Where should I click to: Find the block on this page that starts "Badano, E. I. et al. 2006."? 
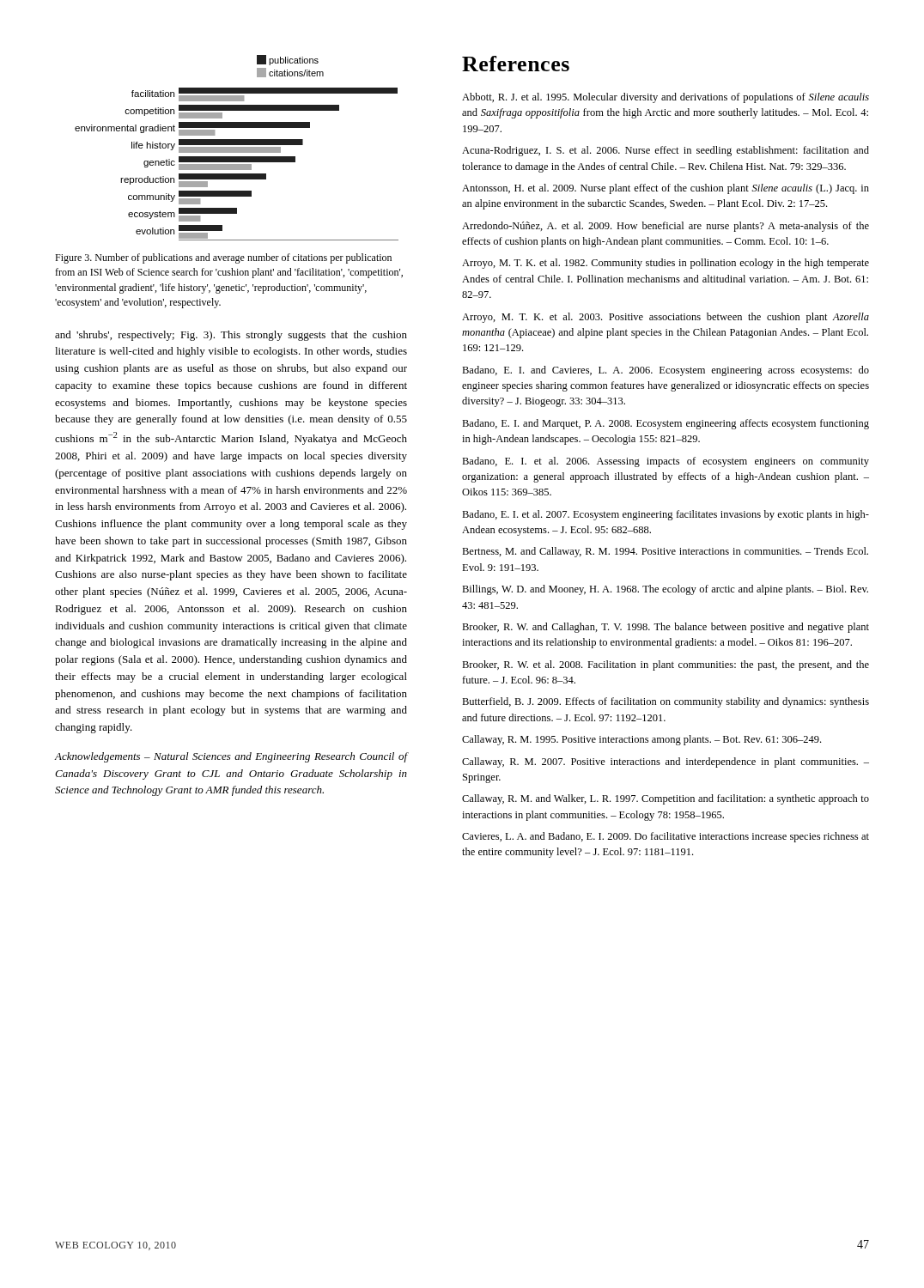[x=666, y=476]
